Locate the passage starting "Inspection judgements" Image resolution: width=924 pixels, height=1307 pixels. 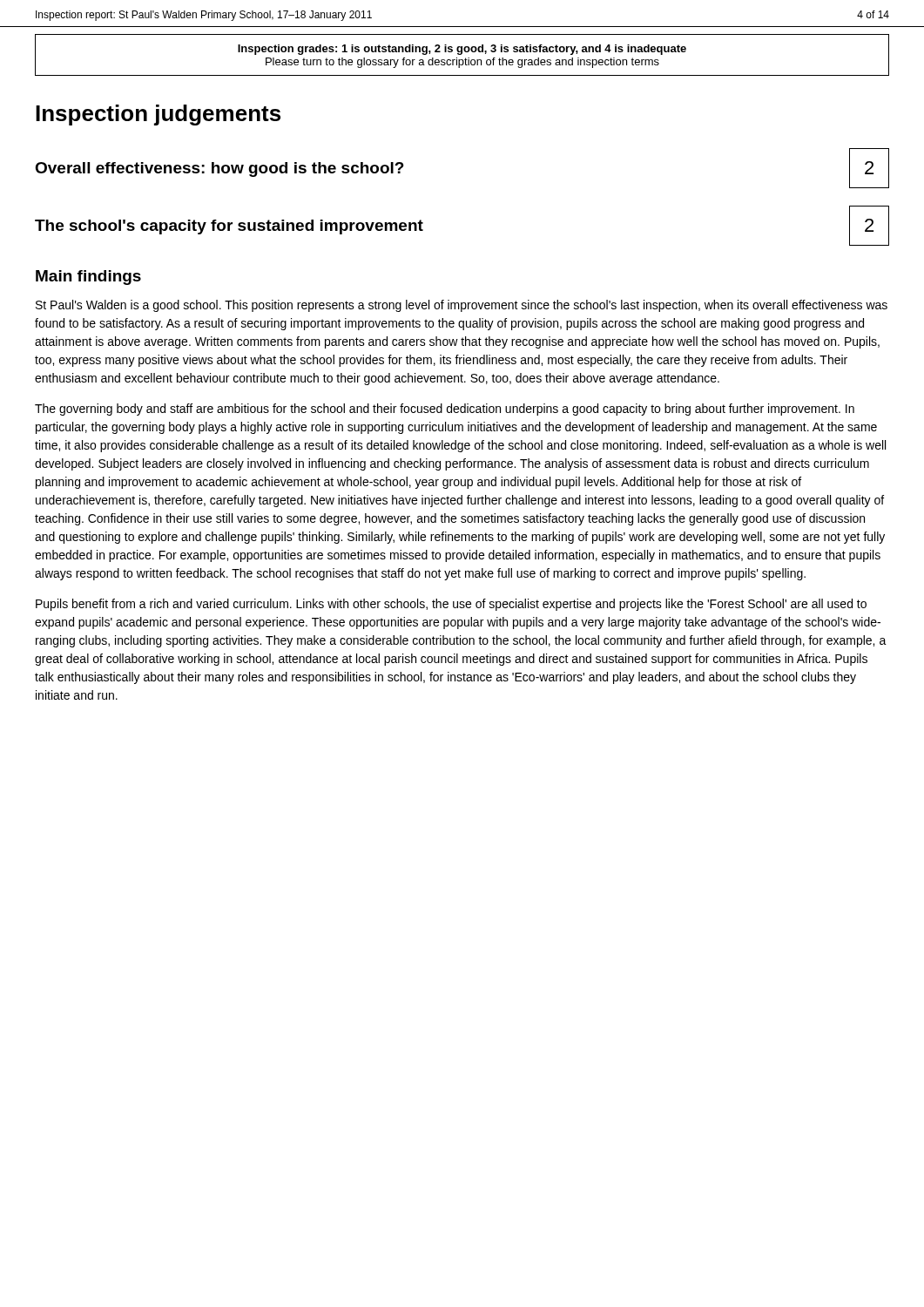point(158,115)
